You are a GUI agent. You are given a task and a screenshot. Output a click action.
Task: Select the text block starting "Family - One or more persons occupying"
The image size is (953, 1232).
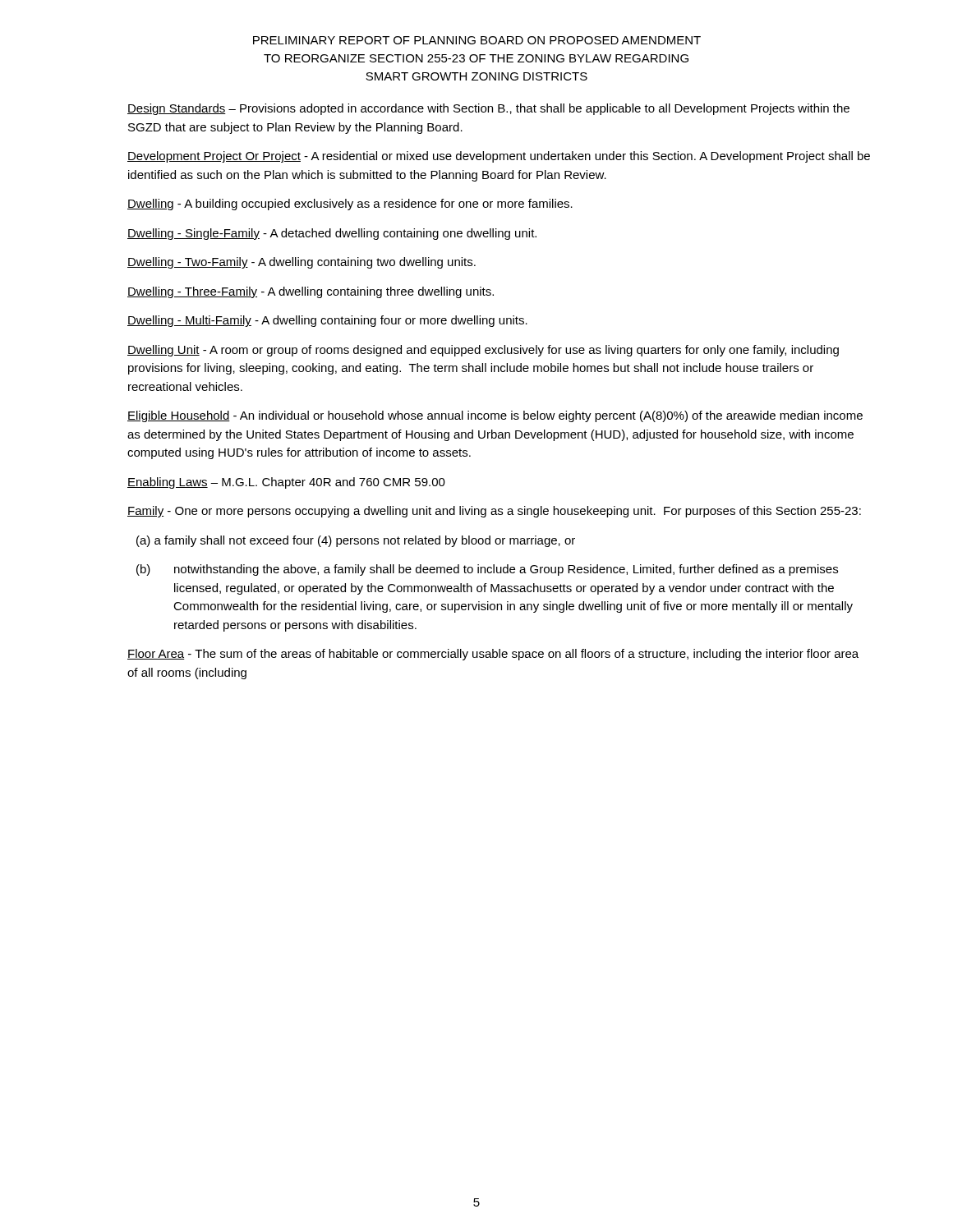click(495, 511)
